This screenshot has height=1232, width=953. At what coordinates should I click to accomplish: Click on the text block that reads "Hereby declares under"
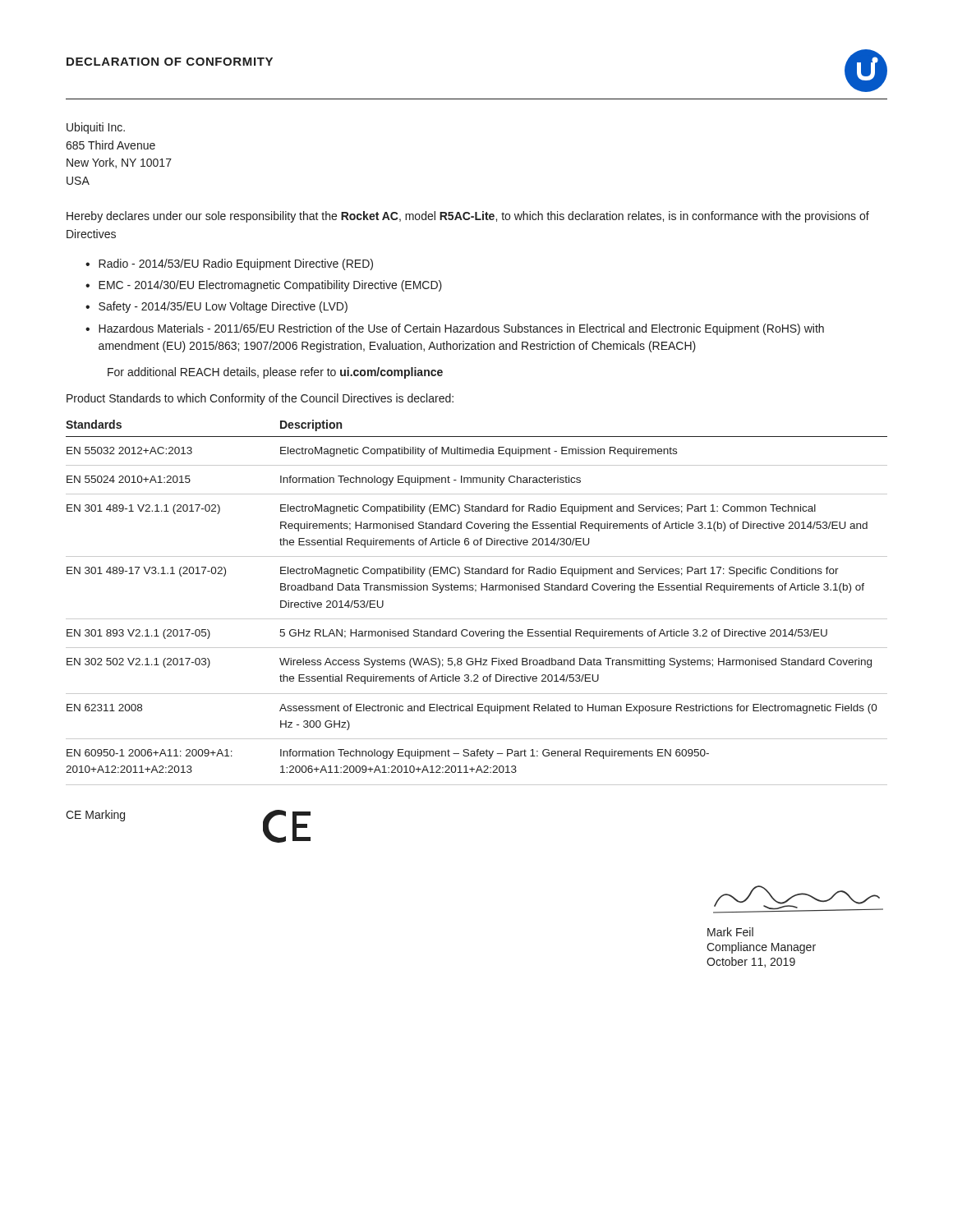click(467, 225)
